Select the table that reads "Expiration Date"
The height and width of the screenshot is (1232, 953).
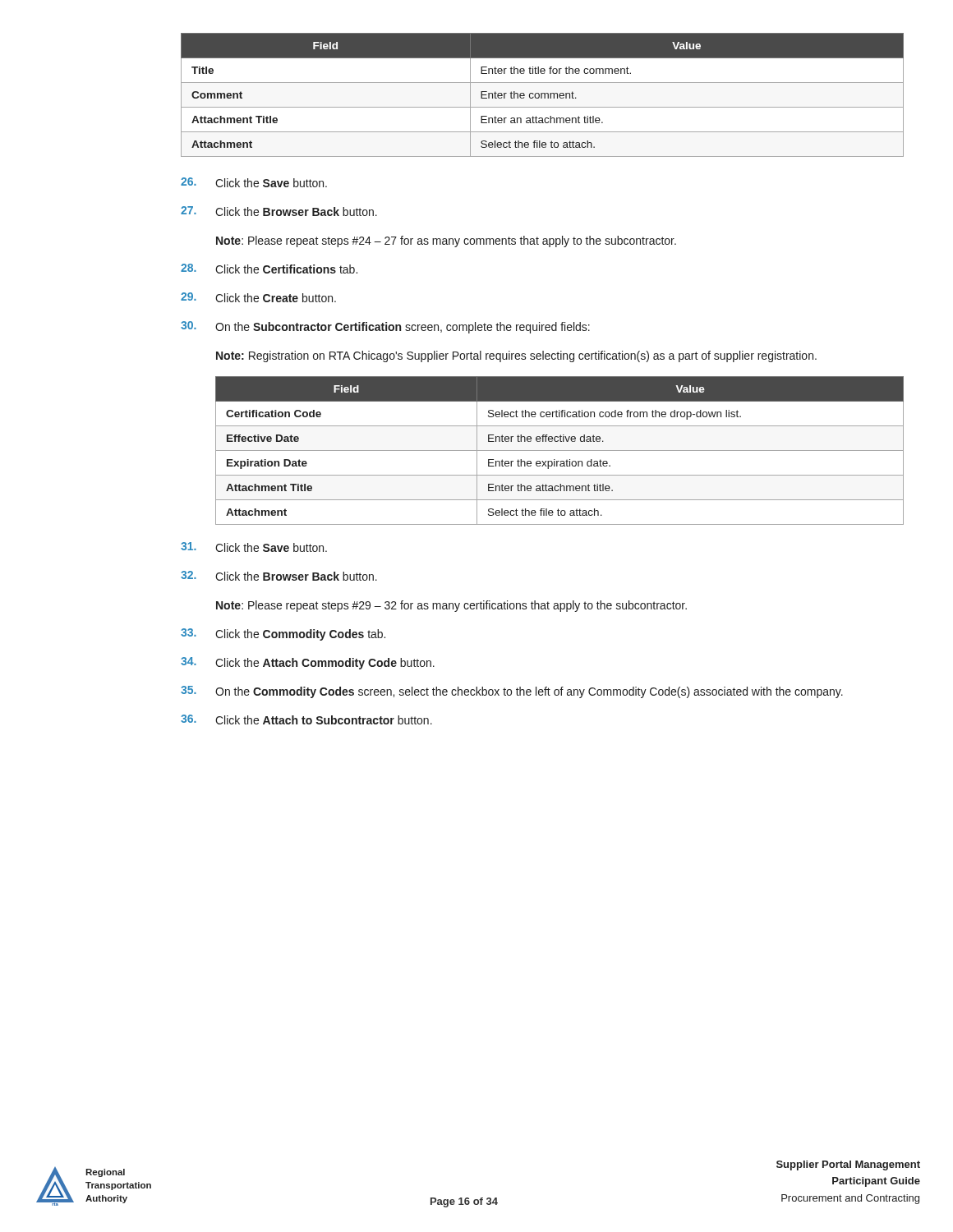[560, 450]
